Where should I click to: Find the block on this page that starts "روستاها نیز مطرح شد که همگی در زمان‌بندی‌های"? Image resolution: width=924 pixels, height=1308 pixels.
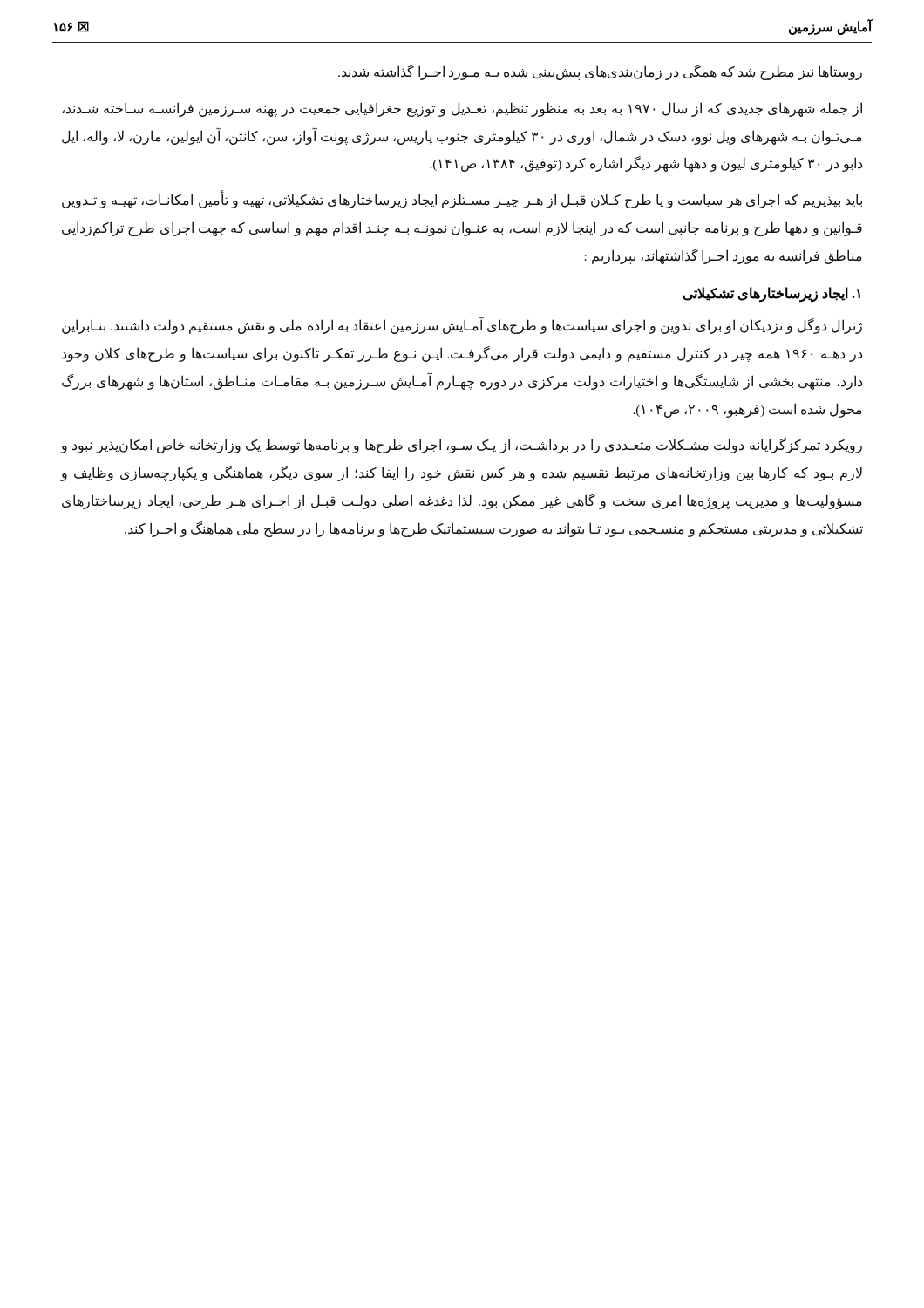coord(600,72)
